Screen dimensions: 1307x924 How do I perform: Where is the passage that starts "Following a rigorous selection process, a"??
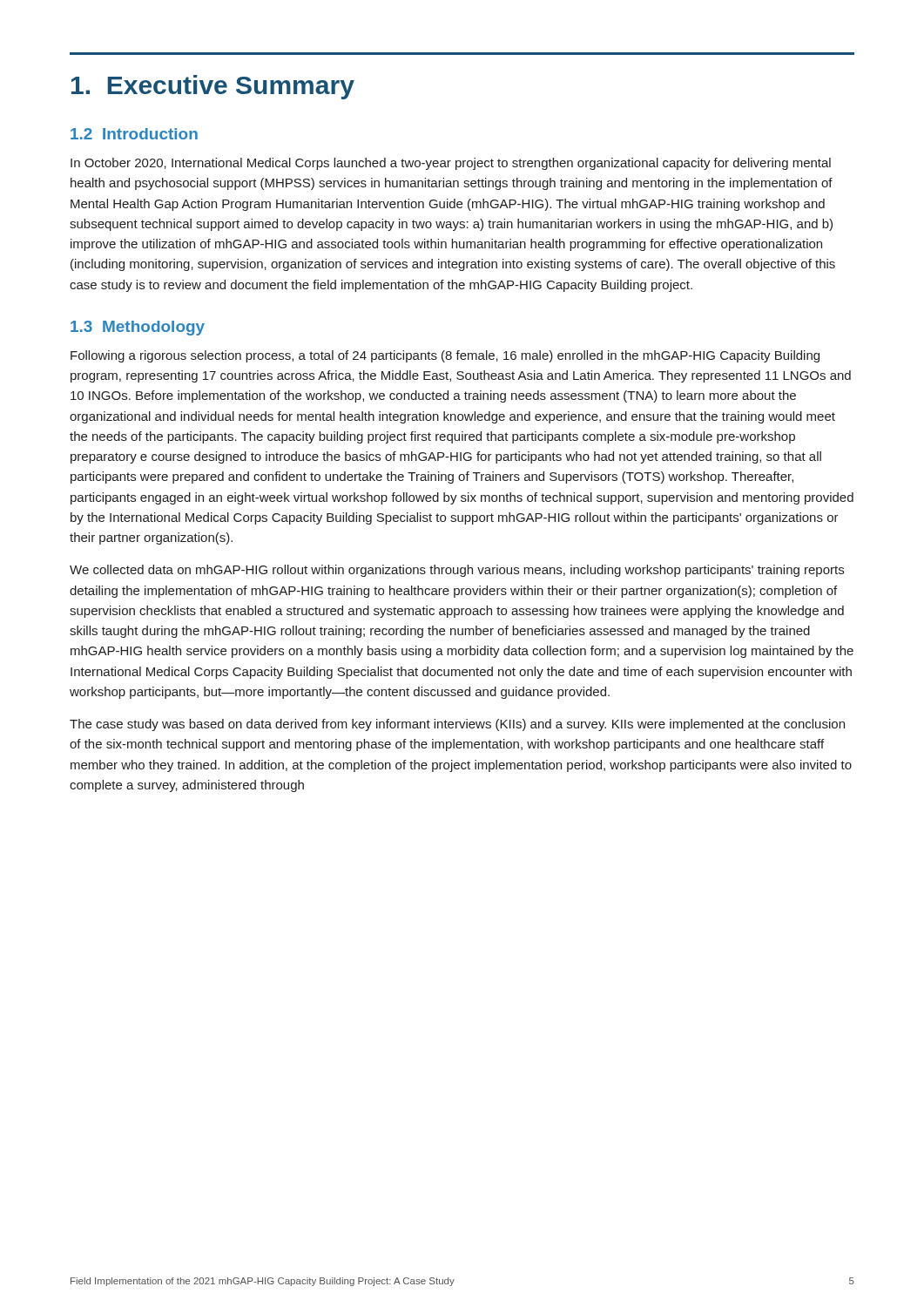point(462,446)
